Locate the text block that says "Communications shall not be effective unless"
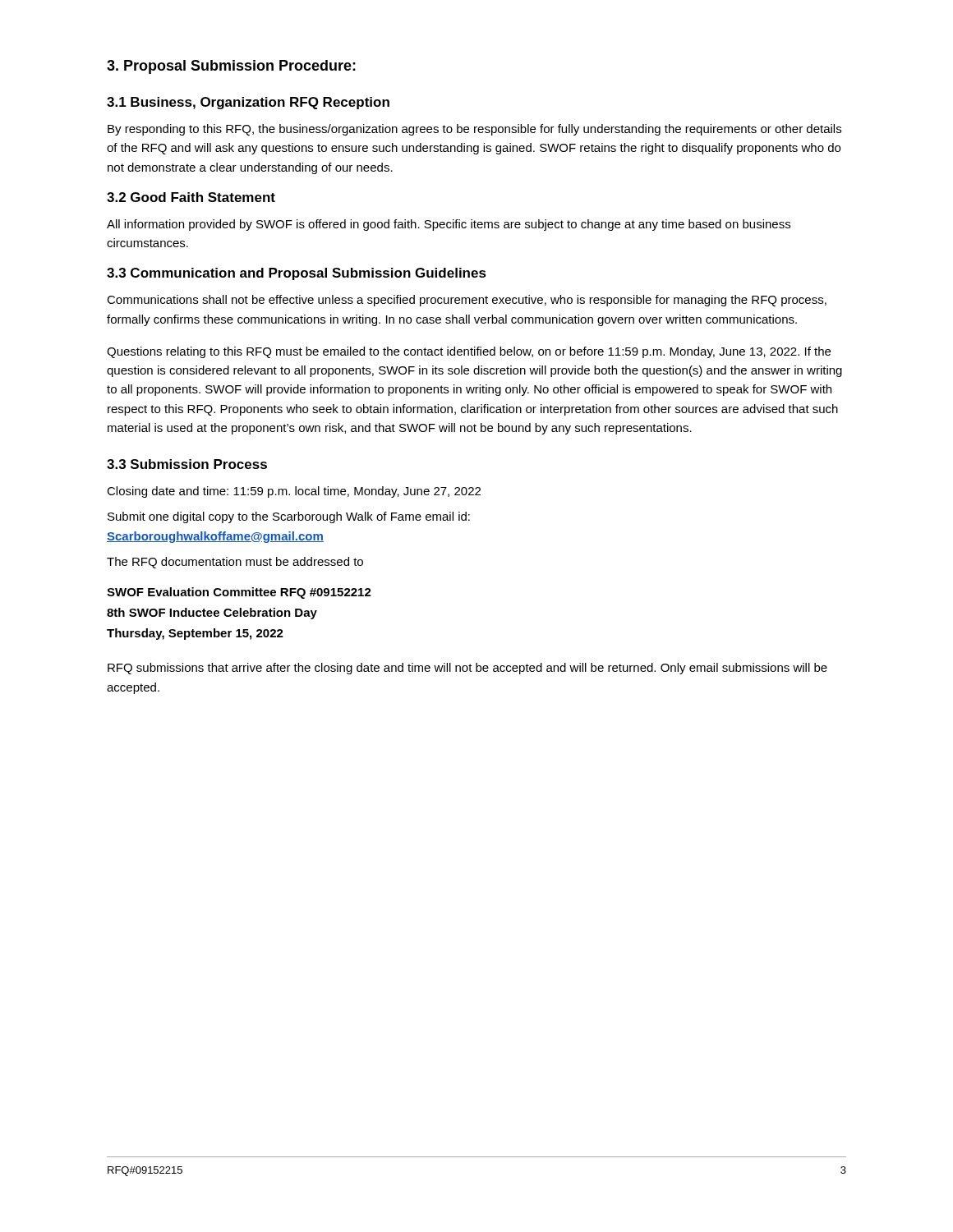 (467, 309)
